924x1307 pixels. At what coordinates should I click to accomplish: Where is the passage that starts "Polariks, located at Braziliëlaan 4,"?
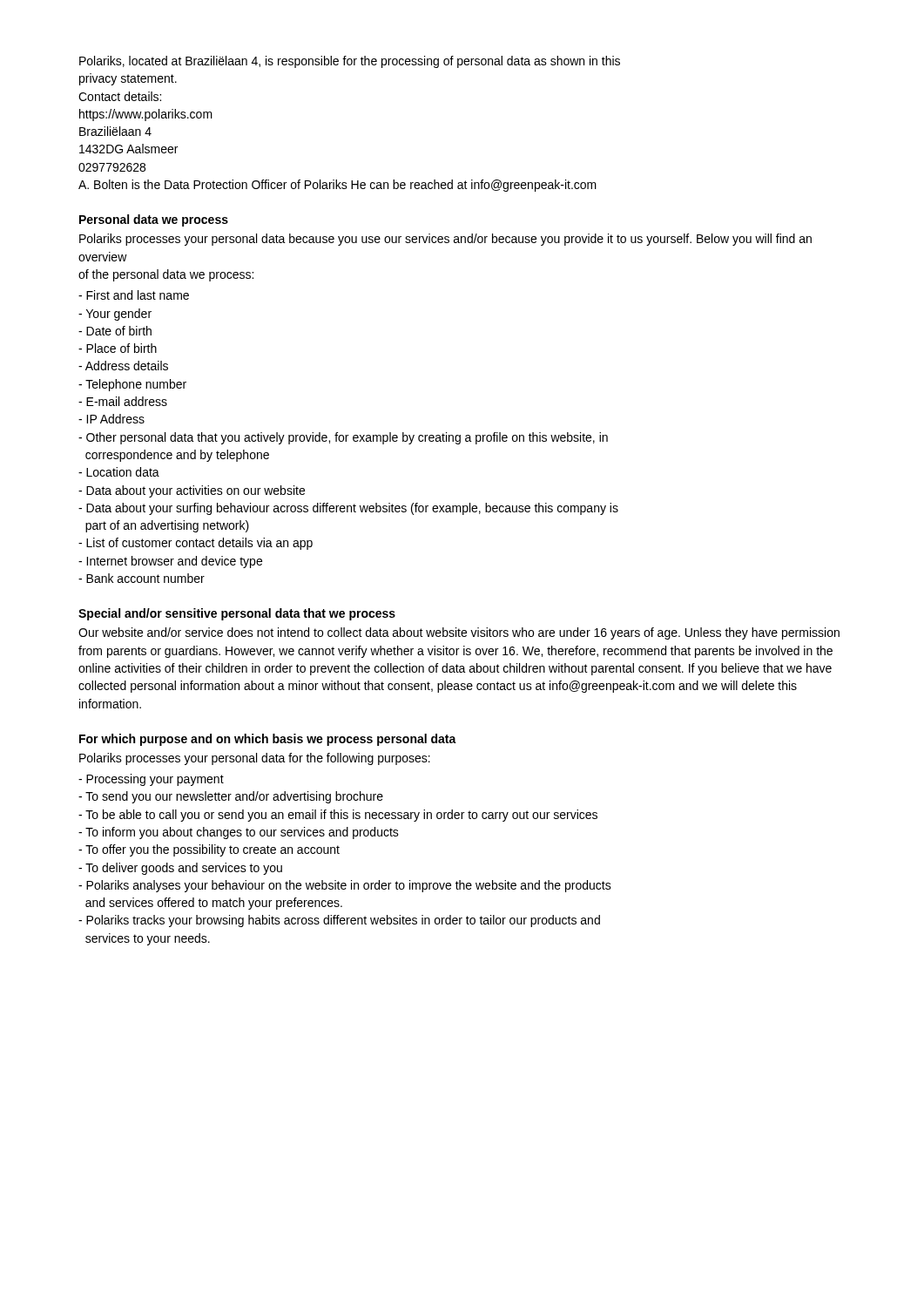350,62
